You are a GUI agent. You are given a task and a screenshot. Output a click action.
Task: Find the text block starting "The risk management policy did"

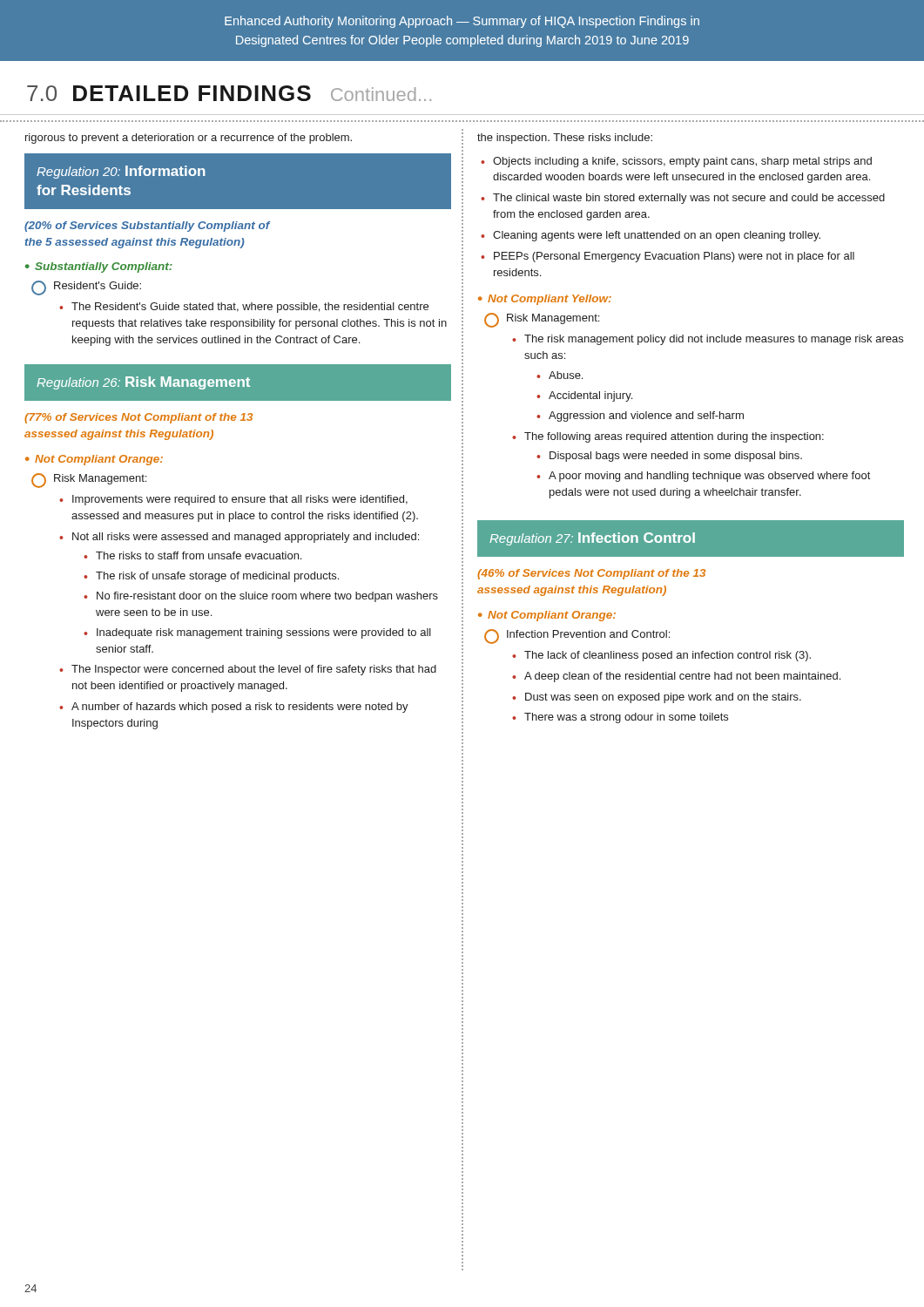714,340
